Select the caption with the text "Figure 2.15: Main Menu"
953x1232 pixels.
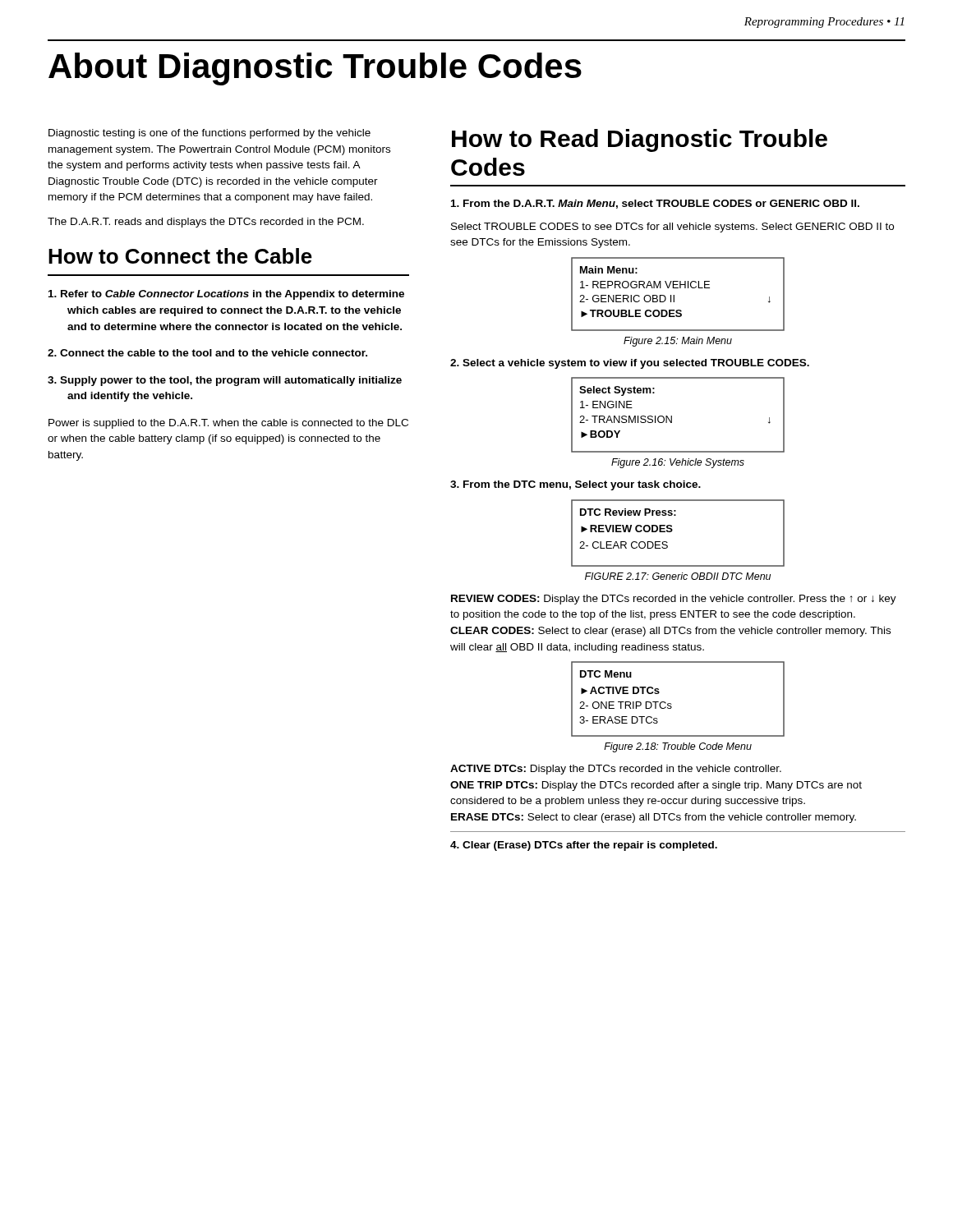(678, 341)
